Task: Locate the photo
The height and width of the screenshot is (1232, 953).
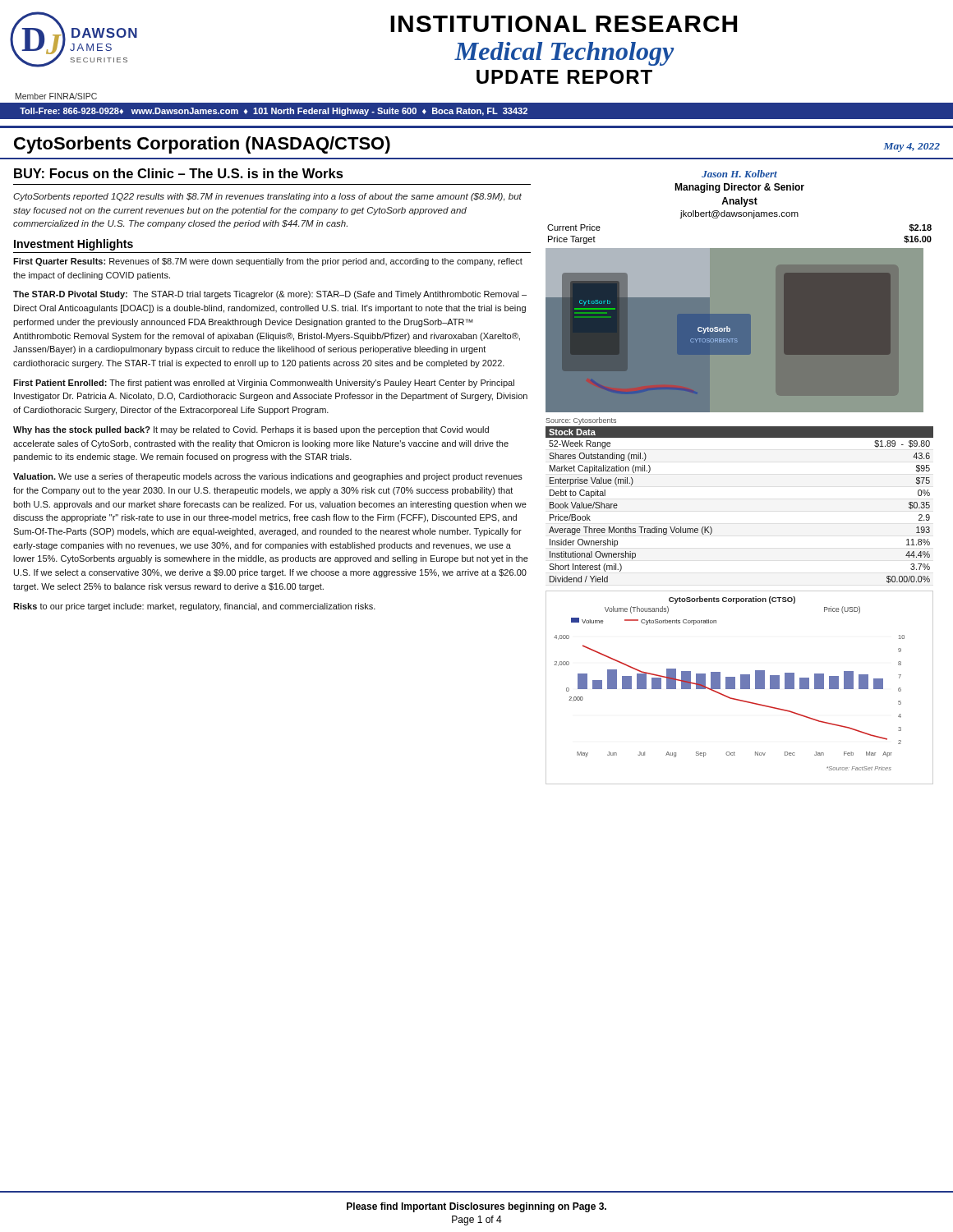Action: tap(739, 336)
